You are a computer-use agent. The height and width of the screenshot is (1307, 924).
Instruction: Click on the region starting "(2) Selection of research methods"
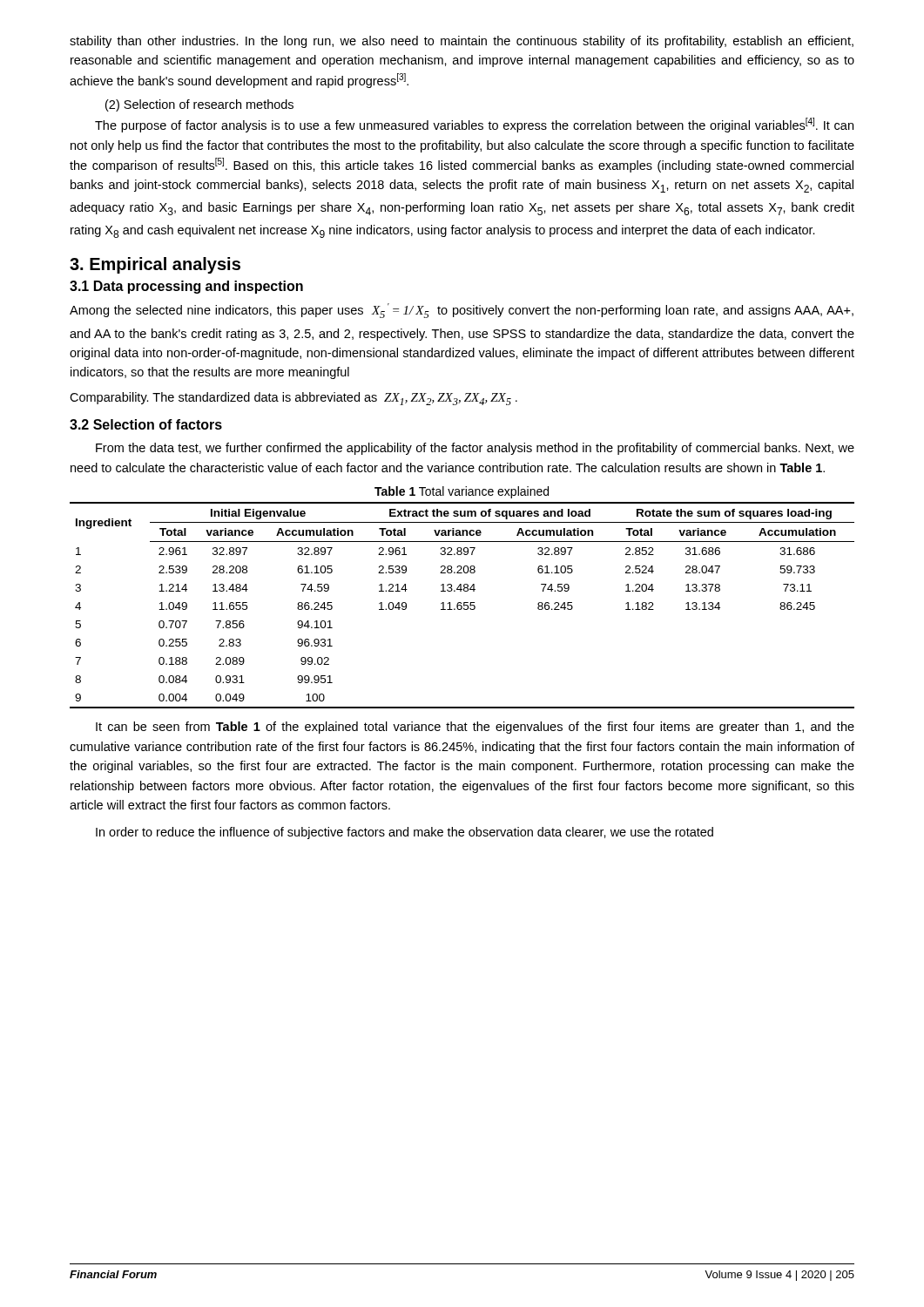[x=199, y=105]
